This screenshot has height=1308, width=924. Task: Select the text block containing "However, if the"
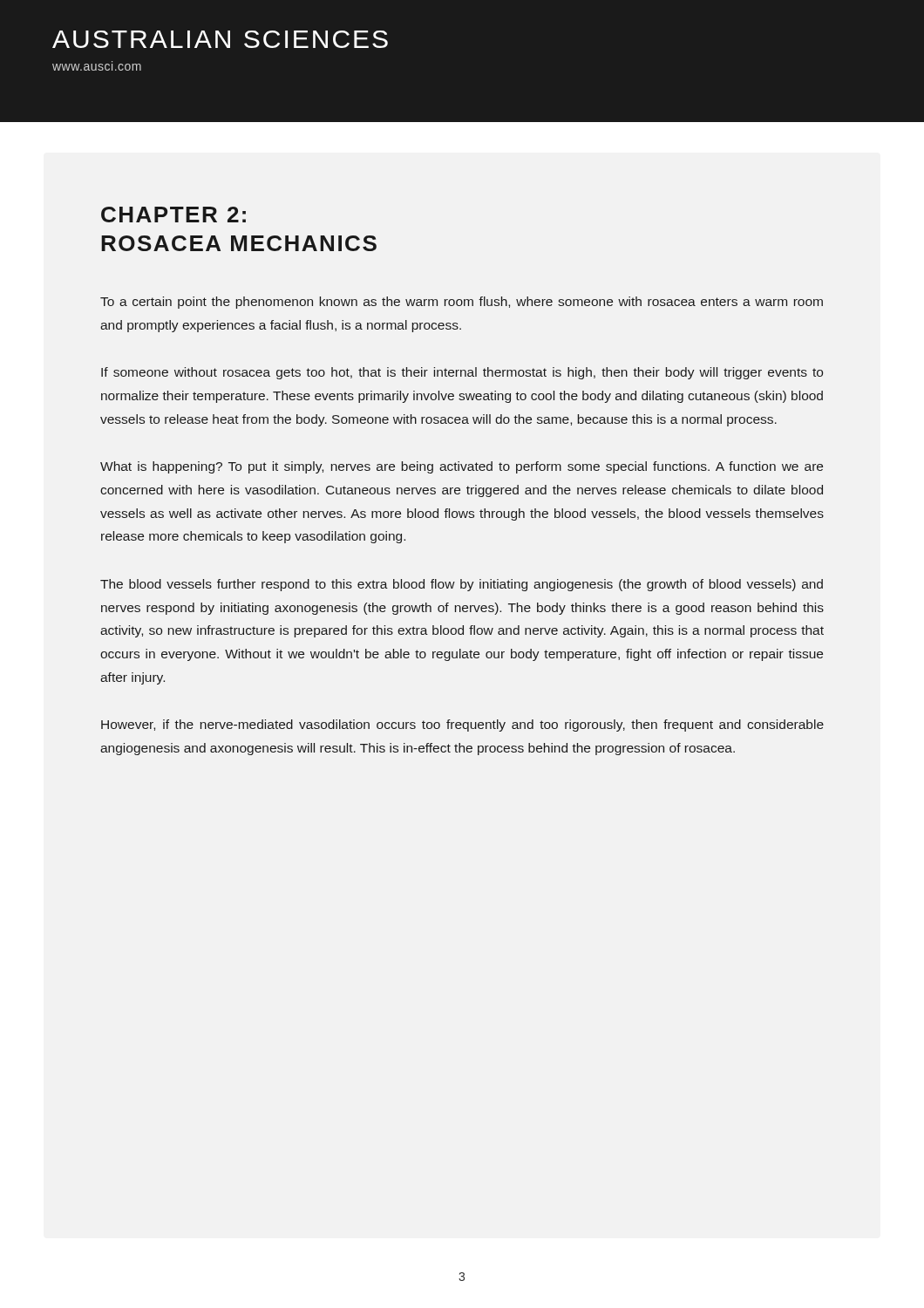click(462, 736)
